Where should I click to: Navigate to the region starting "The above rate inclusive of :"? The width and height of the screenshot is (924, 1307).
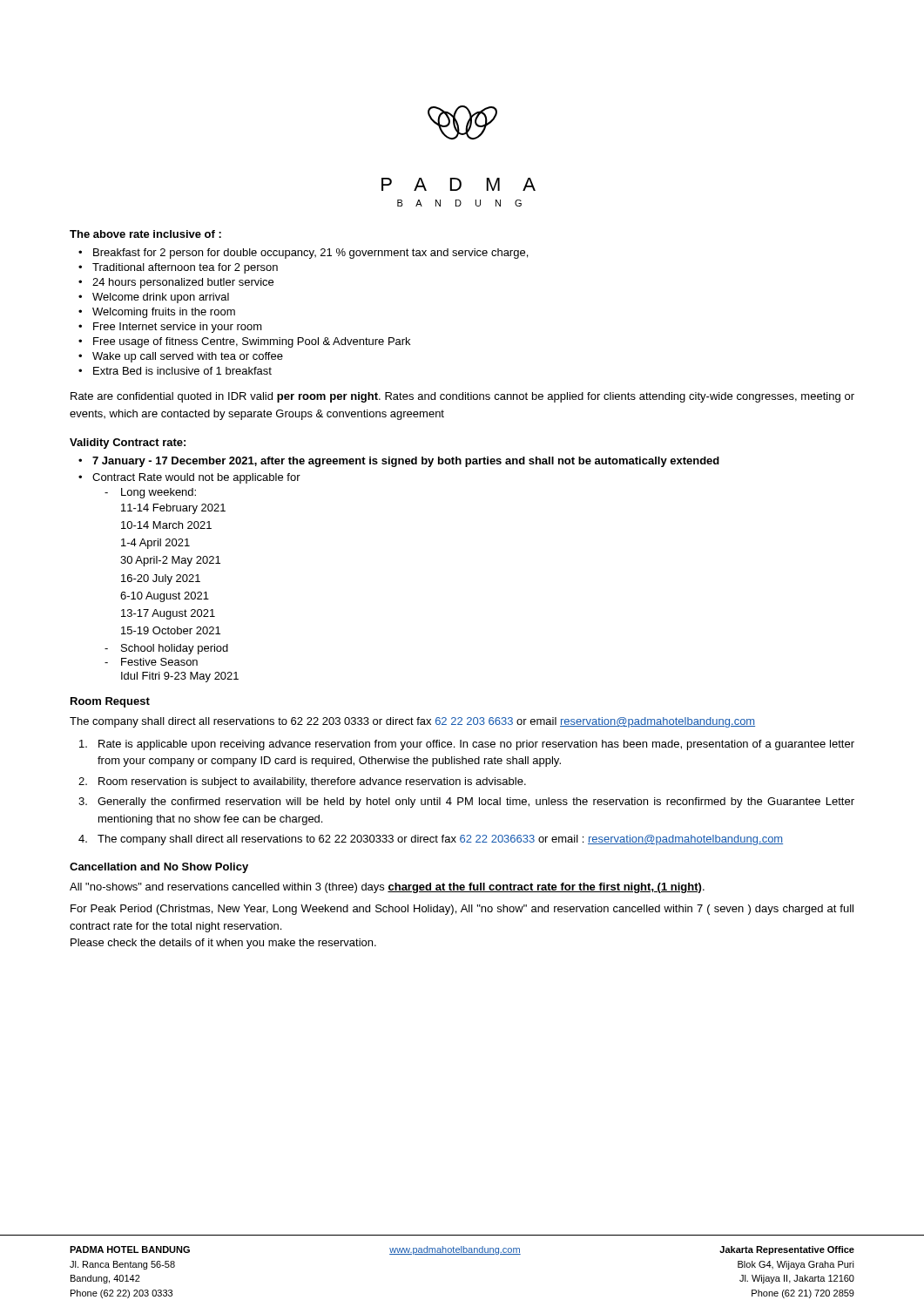[146, 234]
